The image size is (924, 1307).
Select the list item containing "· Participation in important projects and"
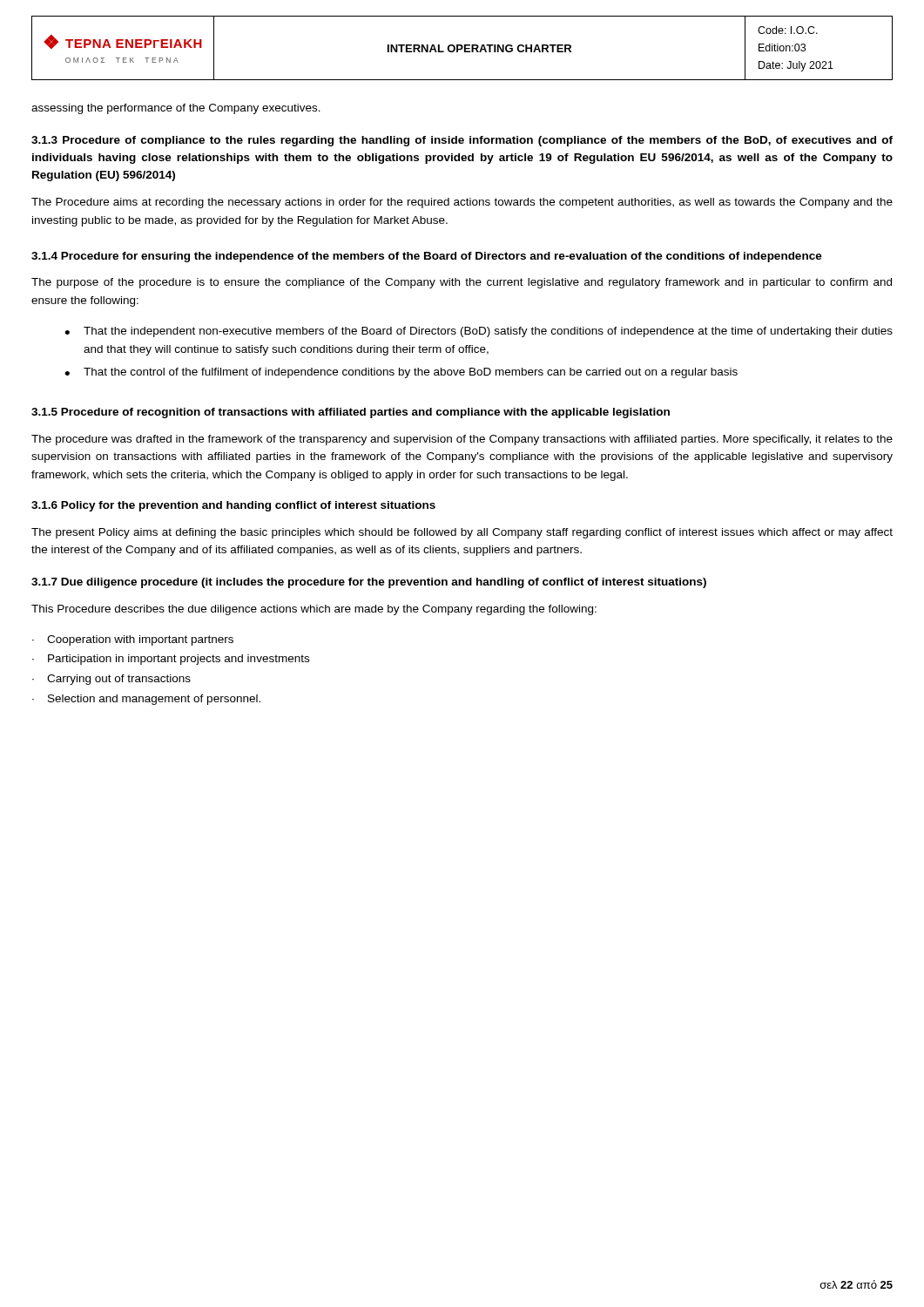[171, 660]
